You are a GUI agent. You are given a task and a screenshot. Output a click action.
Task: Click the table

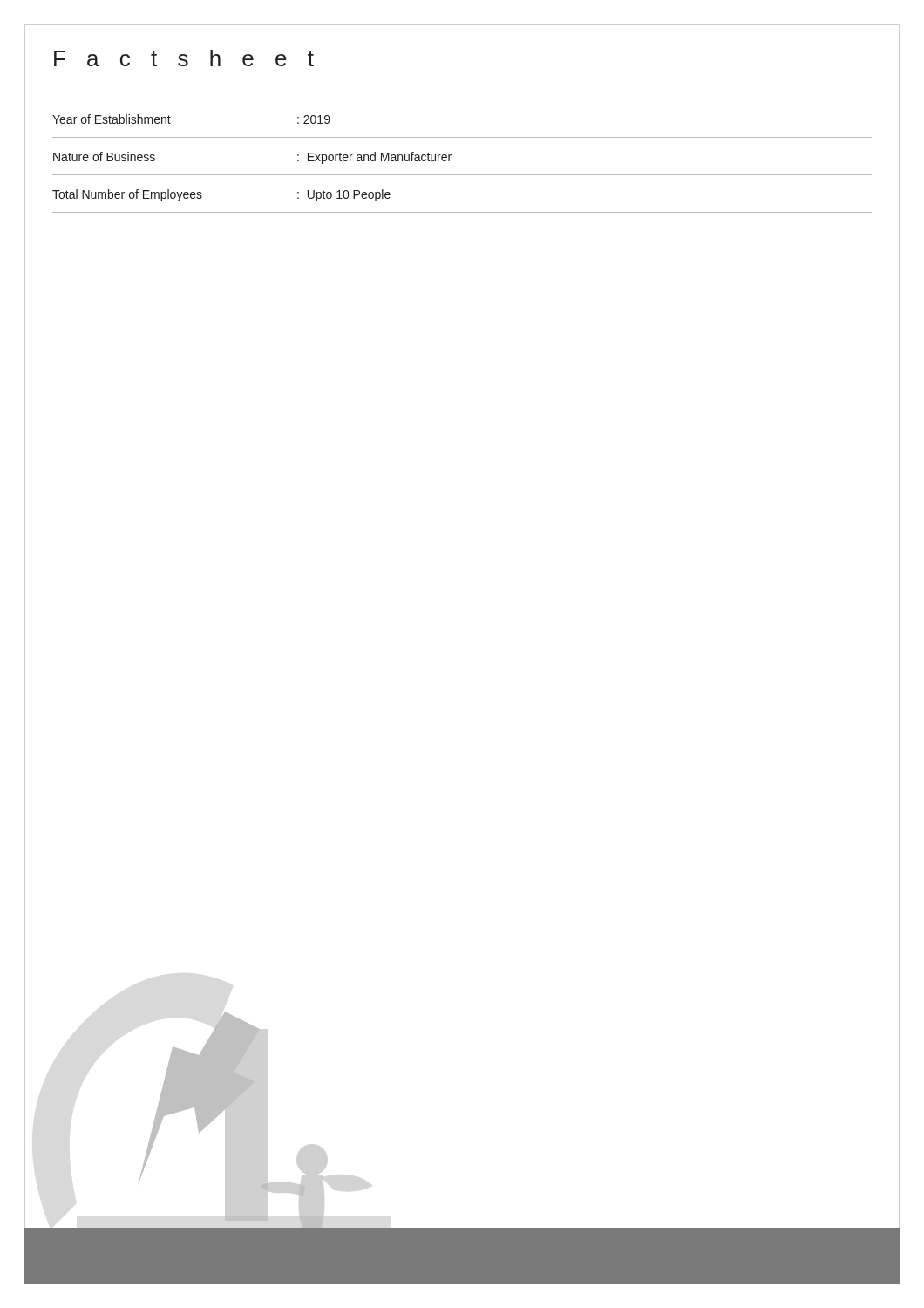tap(462, 157)
